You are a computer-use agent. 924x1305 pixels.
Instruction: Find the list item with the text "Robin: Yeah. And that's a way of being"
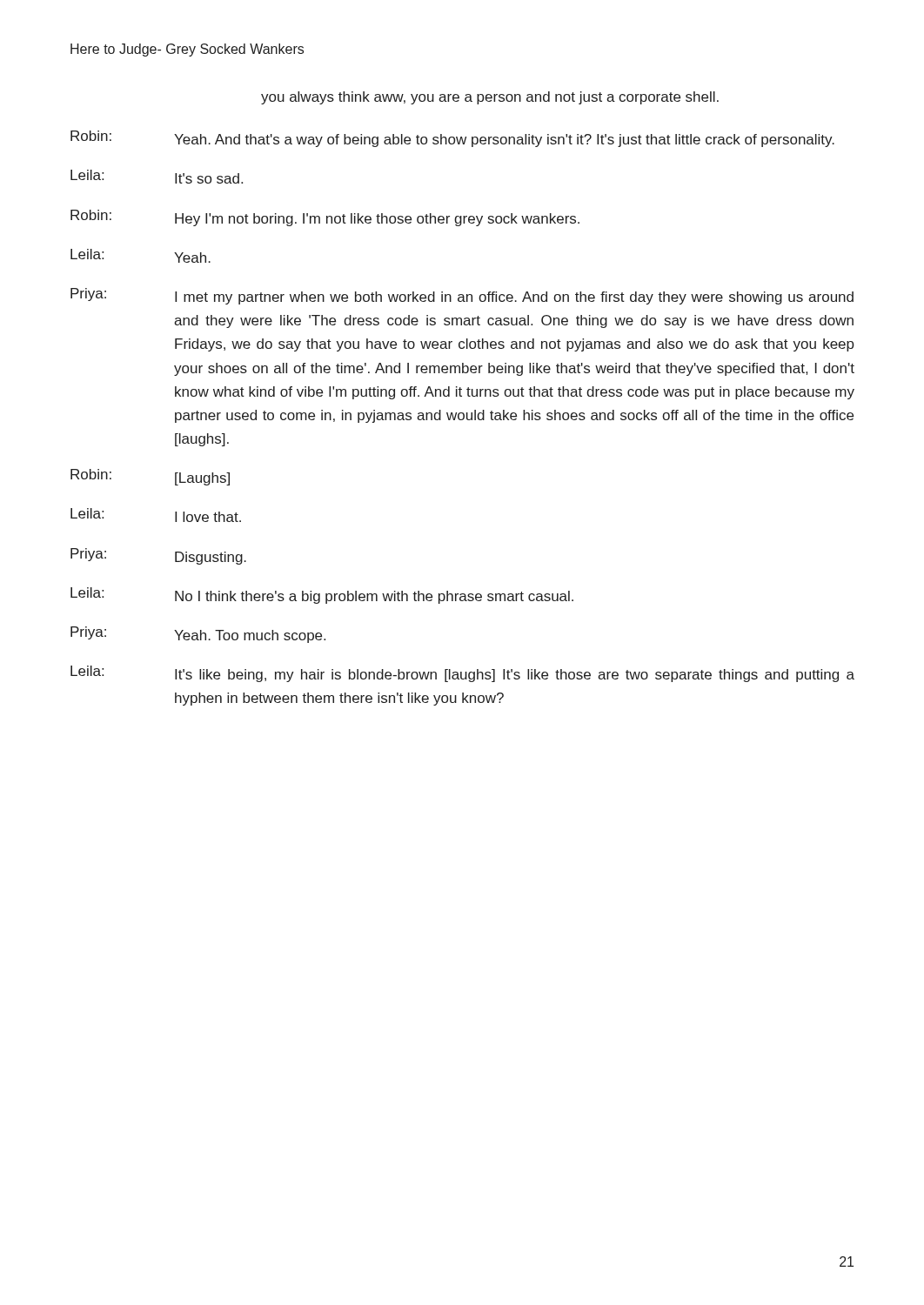tap(462, 140)
